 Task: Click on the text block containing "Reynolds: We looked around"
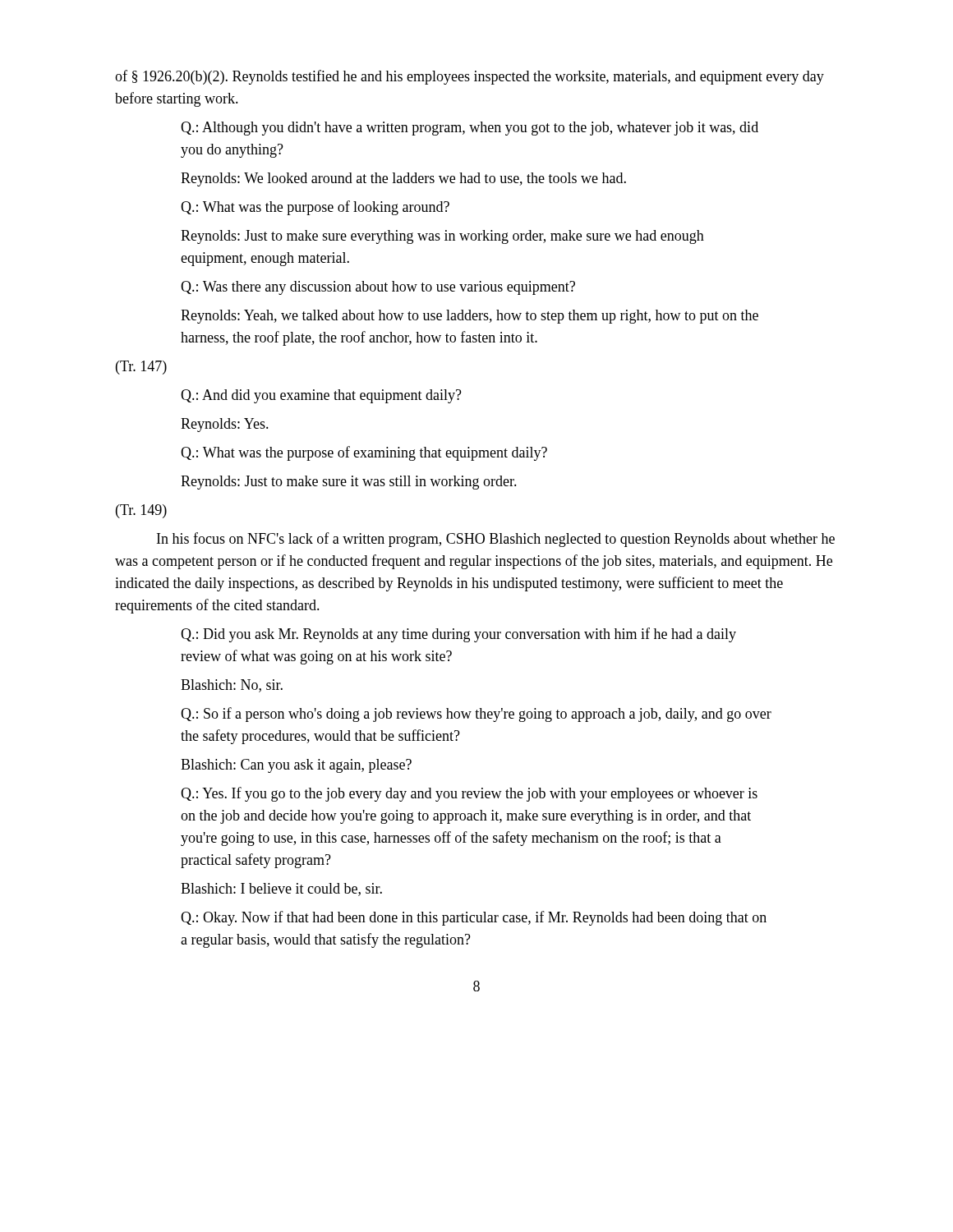point(404,178)
